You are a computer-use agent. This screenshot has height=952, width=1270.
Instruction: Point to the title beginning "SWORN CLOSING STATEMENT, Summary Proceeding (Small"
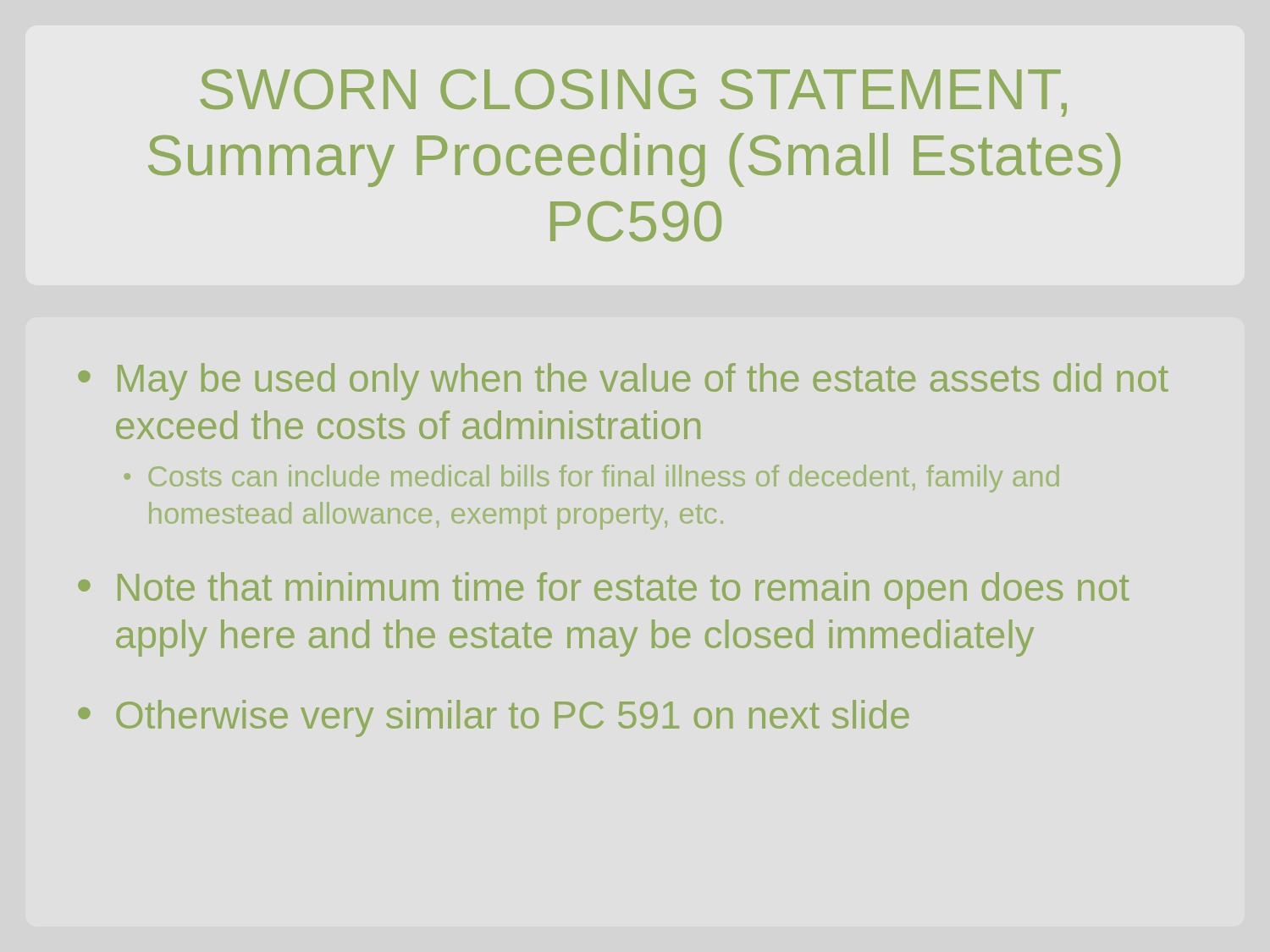pos(635,155)
